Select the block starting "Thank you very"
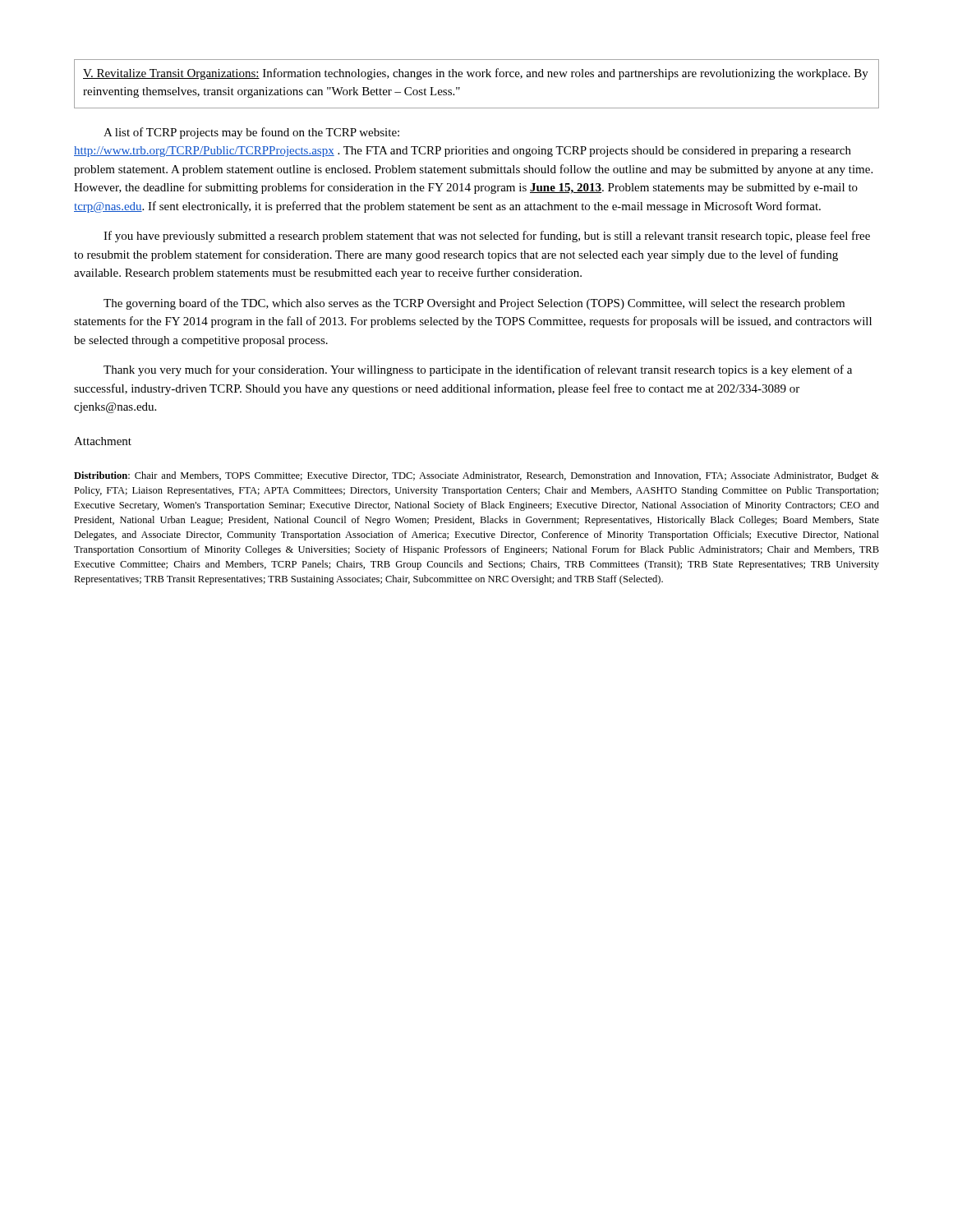This screenshot has height=1232, width=953. coord(476,388)
